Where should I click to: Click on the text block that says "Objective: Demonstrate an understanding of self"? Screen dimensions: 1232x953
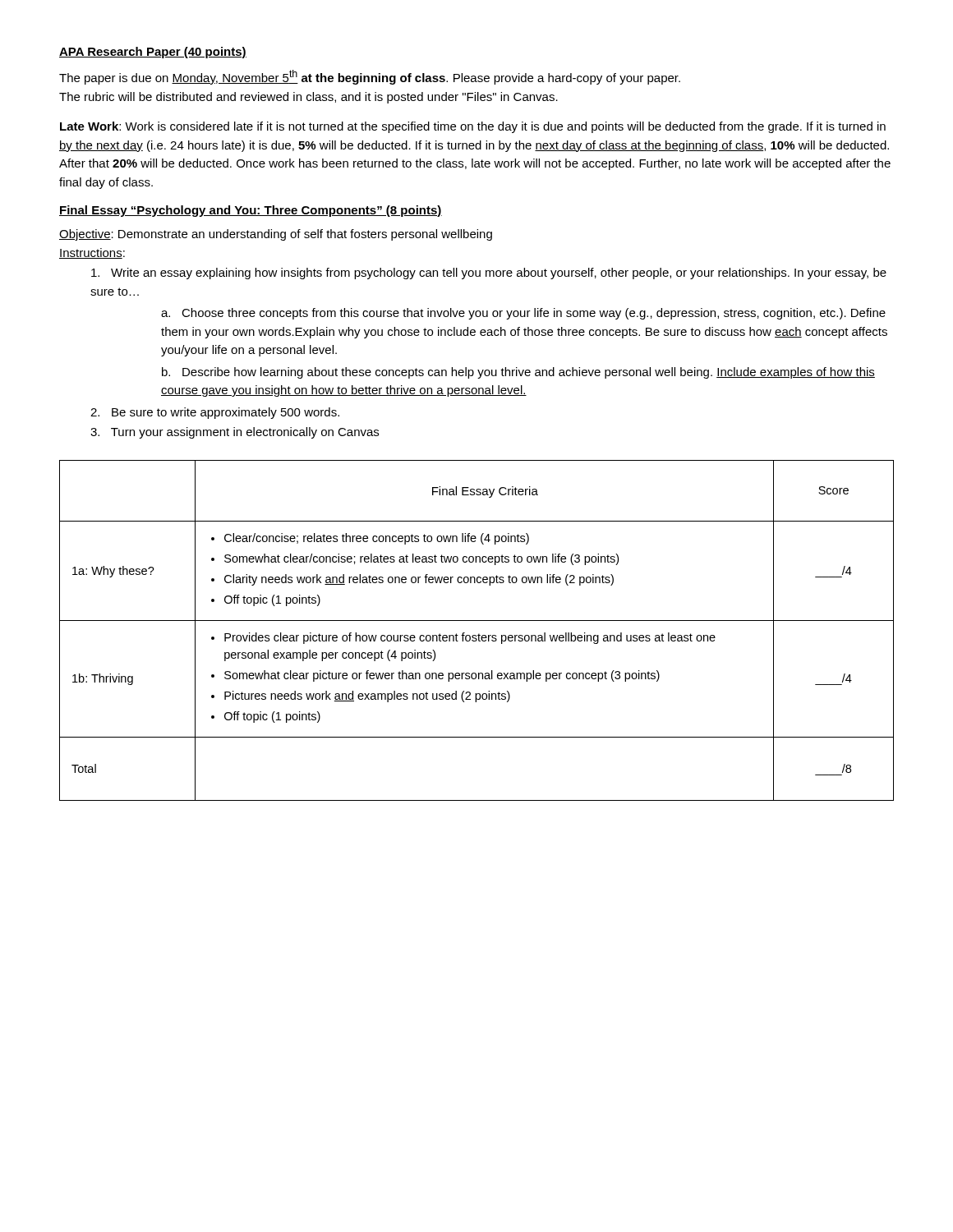pyautogui.click(x=276, y=234)
